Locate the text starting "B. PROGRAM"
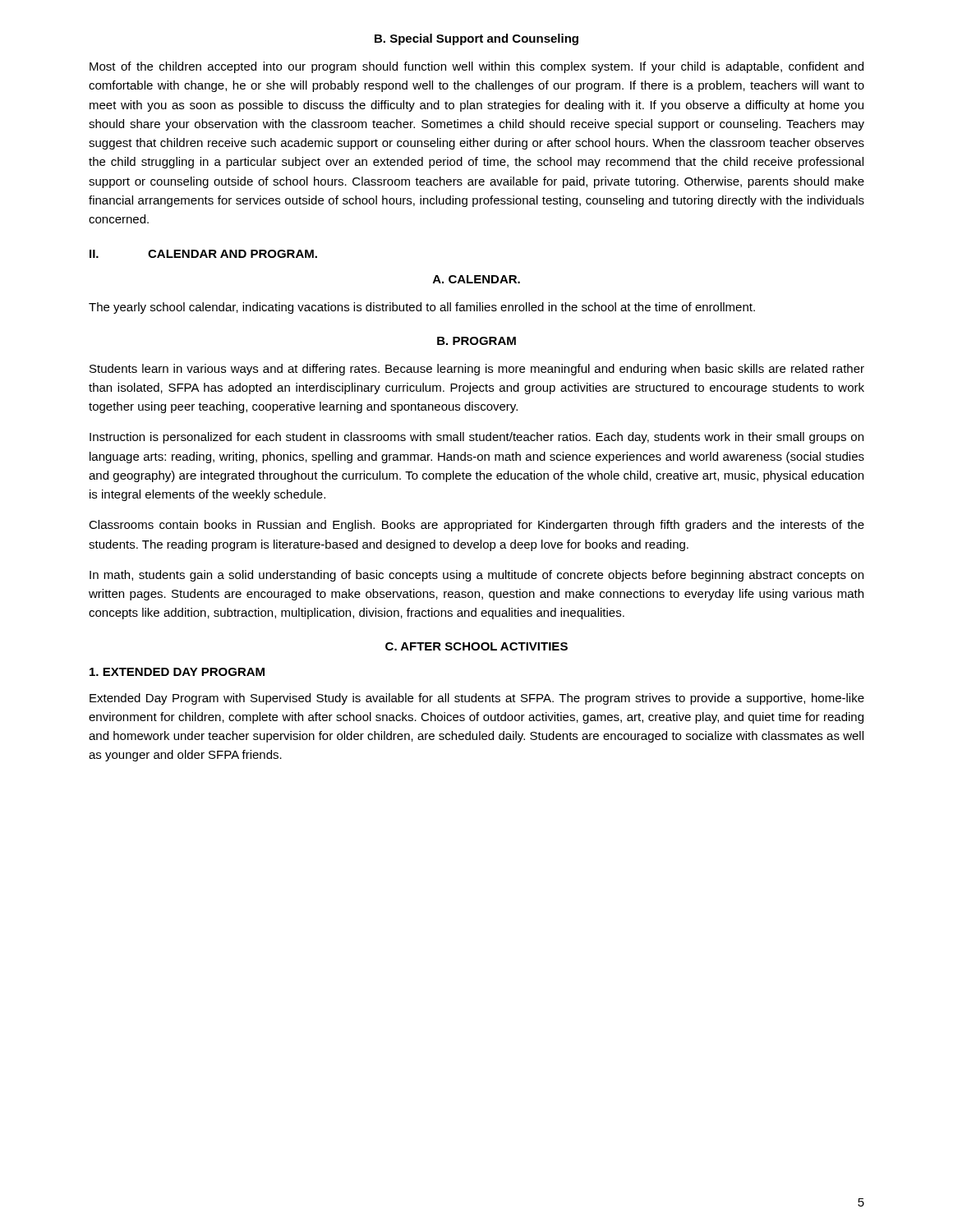The image size is (953, 1232). [x=476, y=340]
